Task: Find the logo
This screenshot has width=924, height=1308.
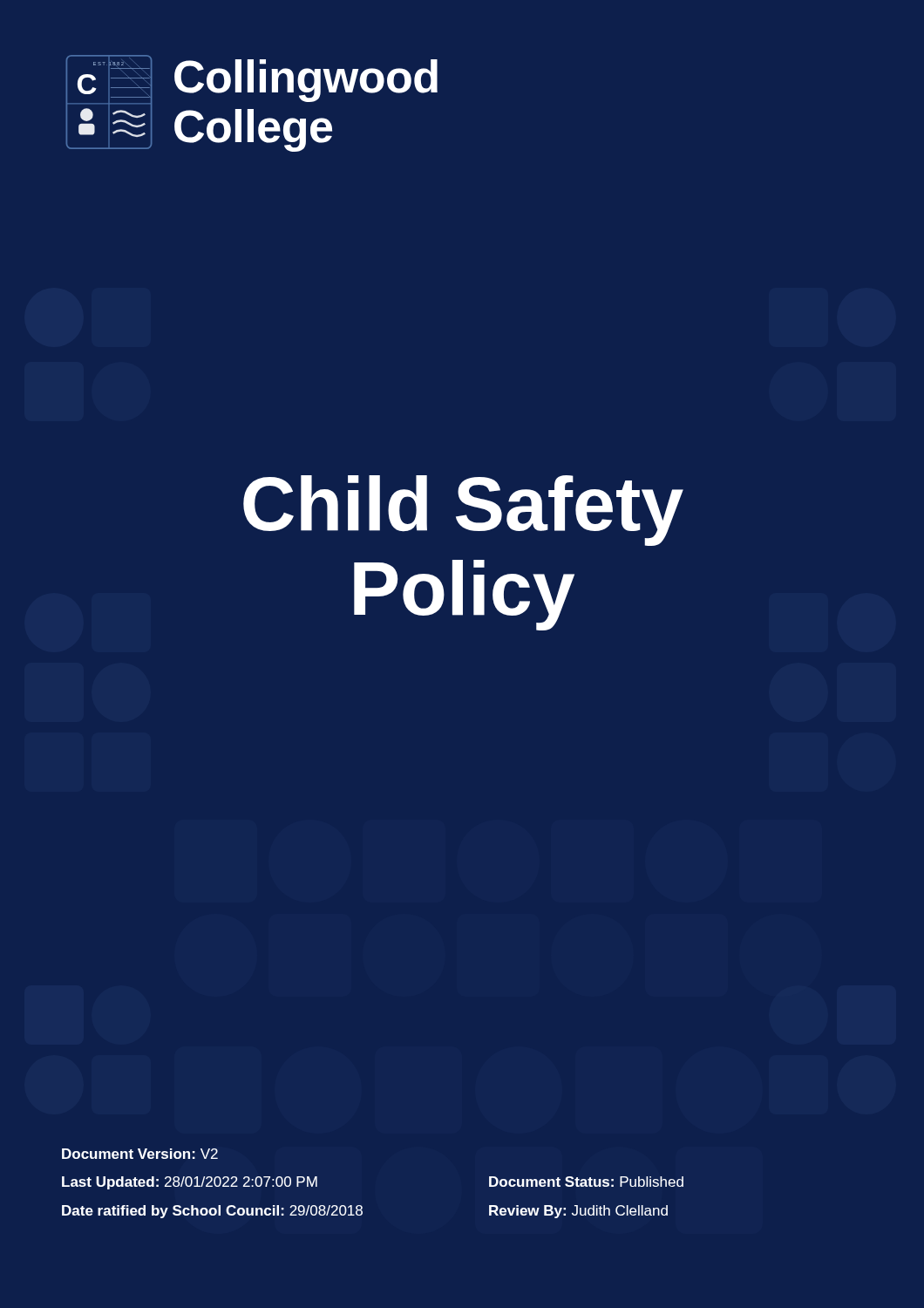Action: tap(250, 102)
